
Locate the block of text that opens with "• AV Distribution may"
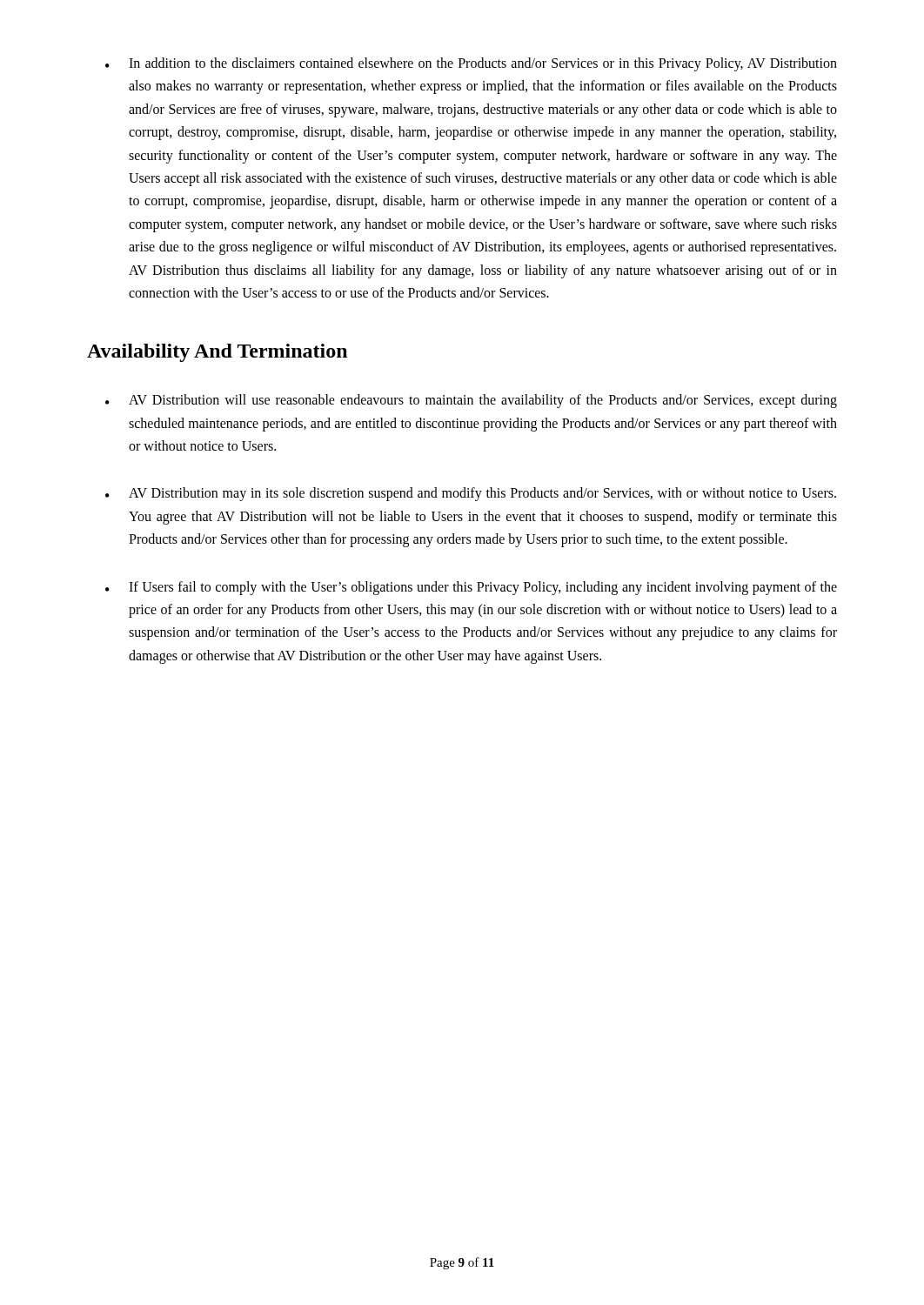[471, 517]
